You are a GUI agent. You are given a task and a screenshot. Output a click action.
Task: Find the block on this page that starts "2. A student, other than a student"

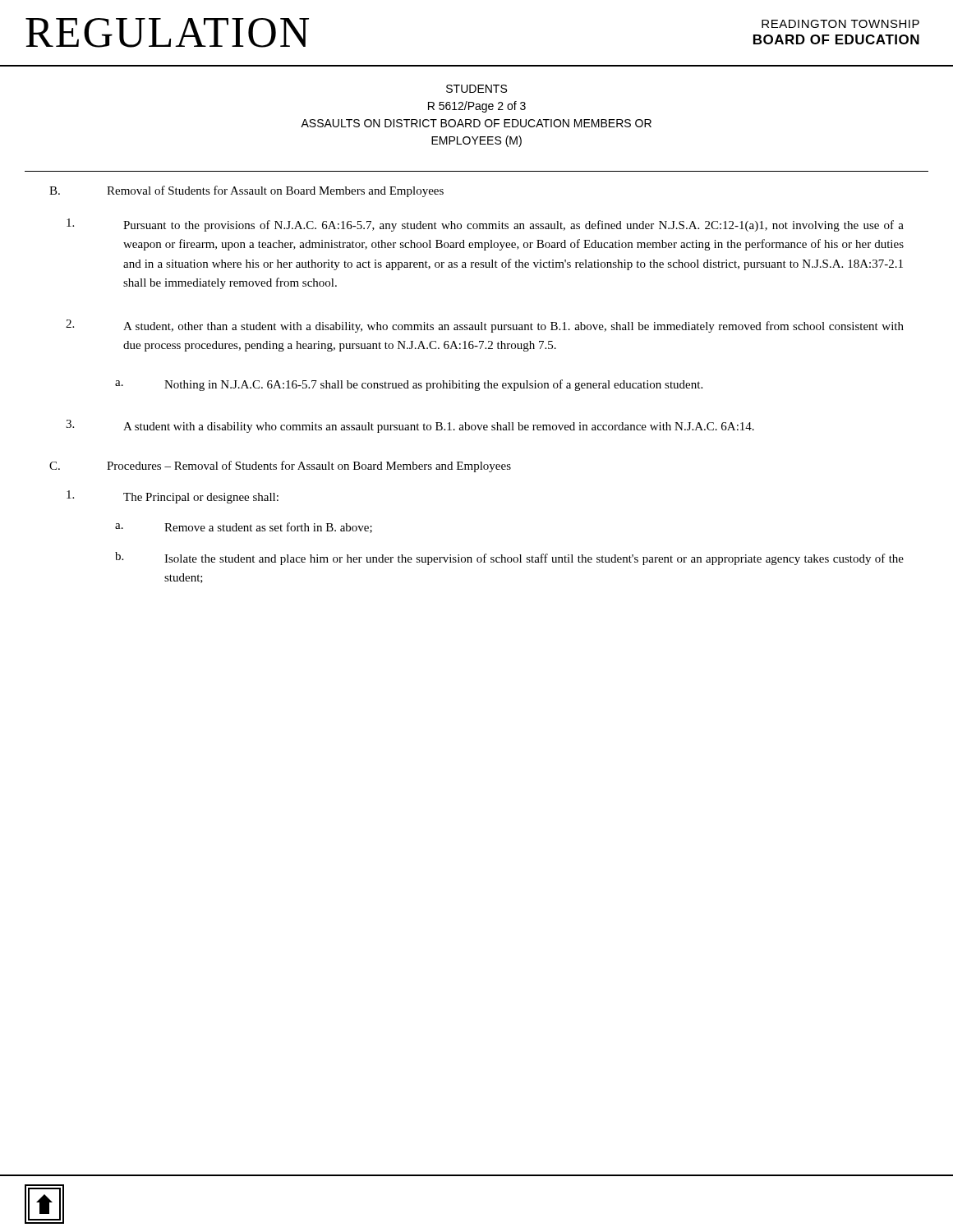[476, 336]
